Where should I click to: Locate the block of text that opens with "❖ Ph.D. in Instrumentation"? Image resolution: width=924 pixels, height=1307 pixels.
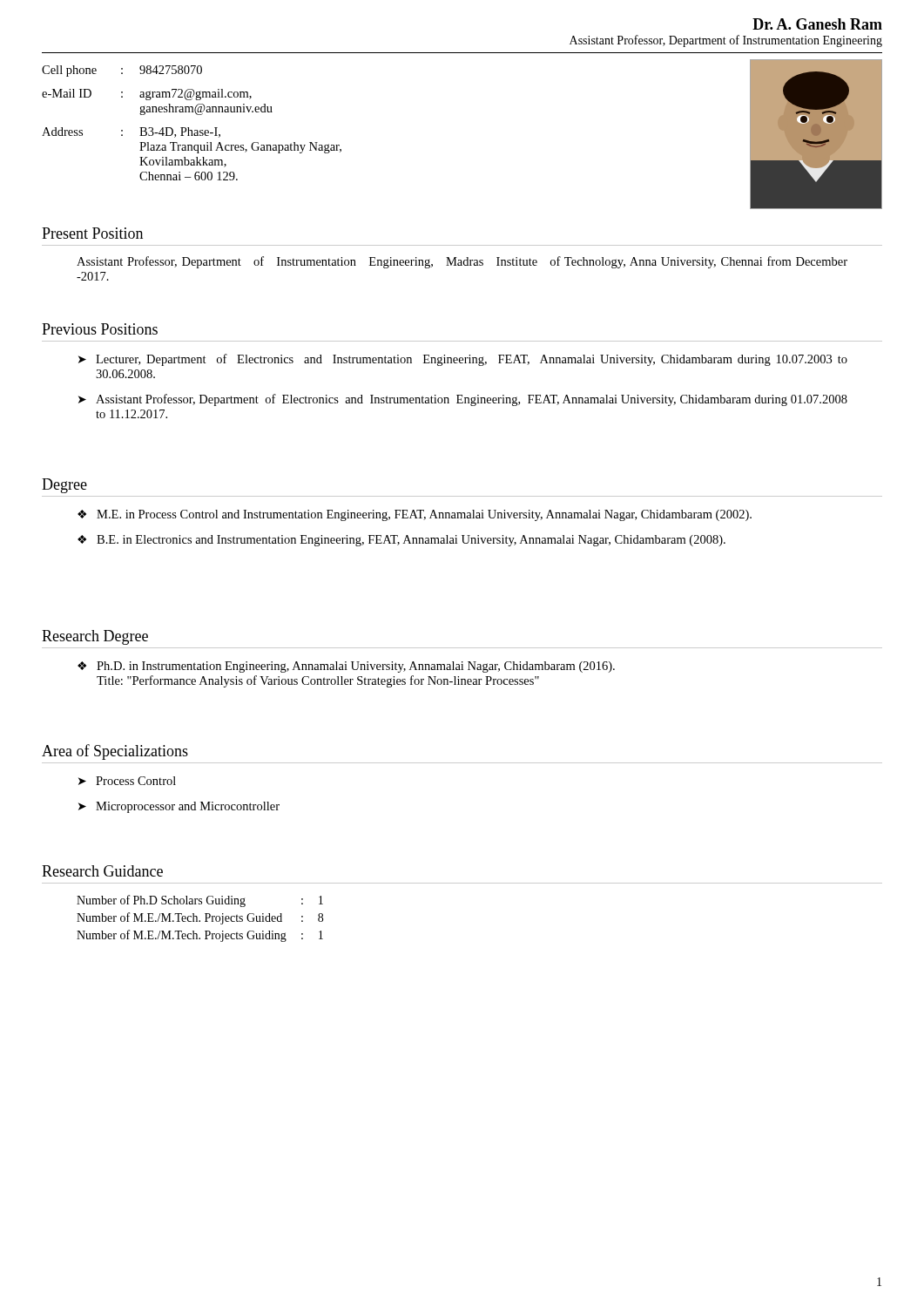[346, 674]
